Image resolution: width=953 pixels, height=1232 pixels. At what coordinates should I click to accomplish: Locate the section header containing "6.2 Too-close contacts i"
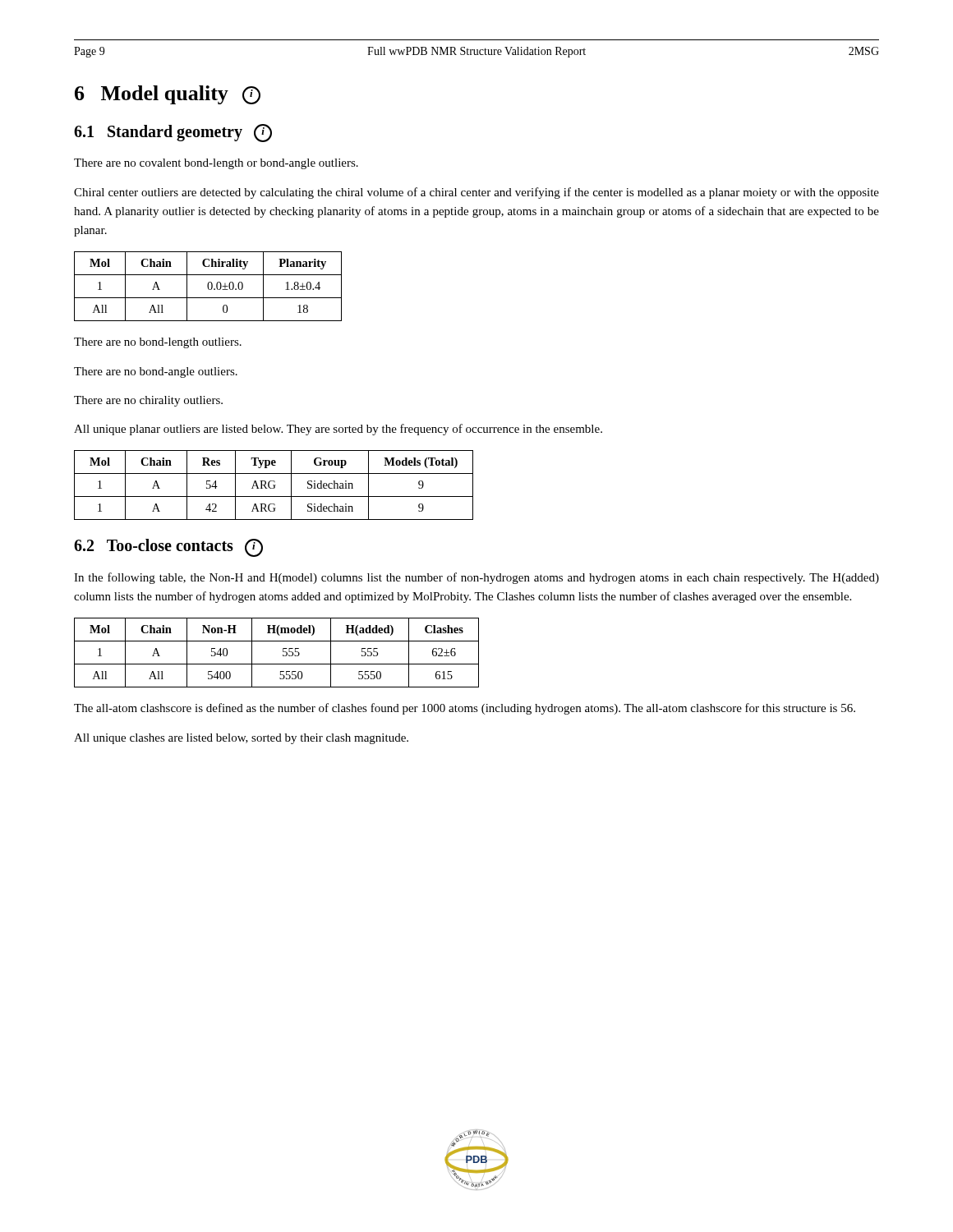[x=168, y=547]
